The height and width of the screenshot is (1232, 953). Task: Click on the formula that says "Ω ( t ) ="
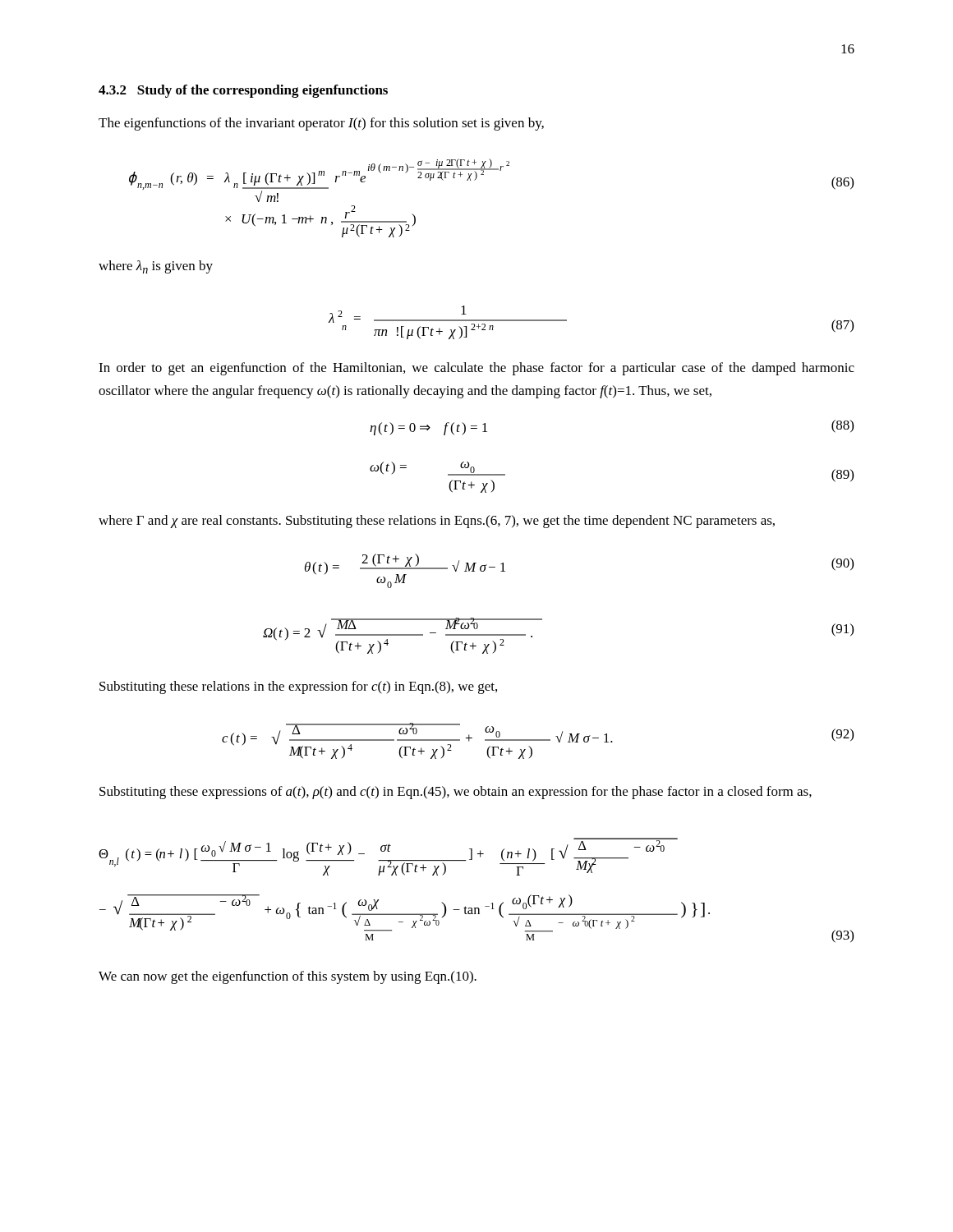click(x=436, y=633)
